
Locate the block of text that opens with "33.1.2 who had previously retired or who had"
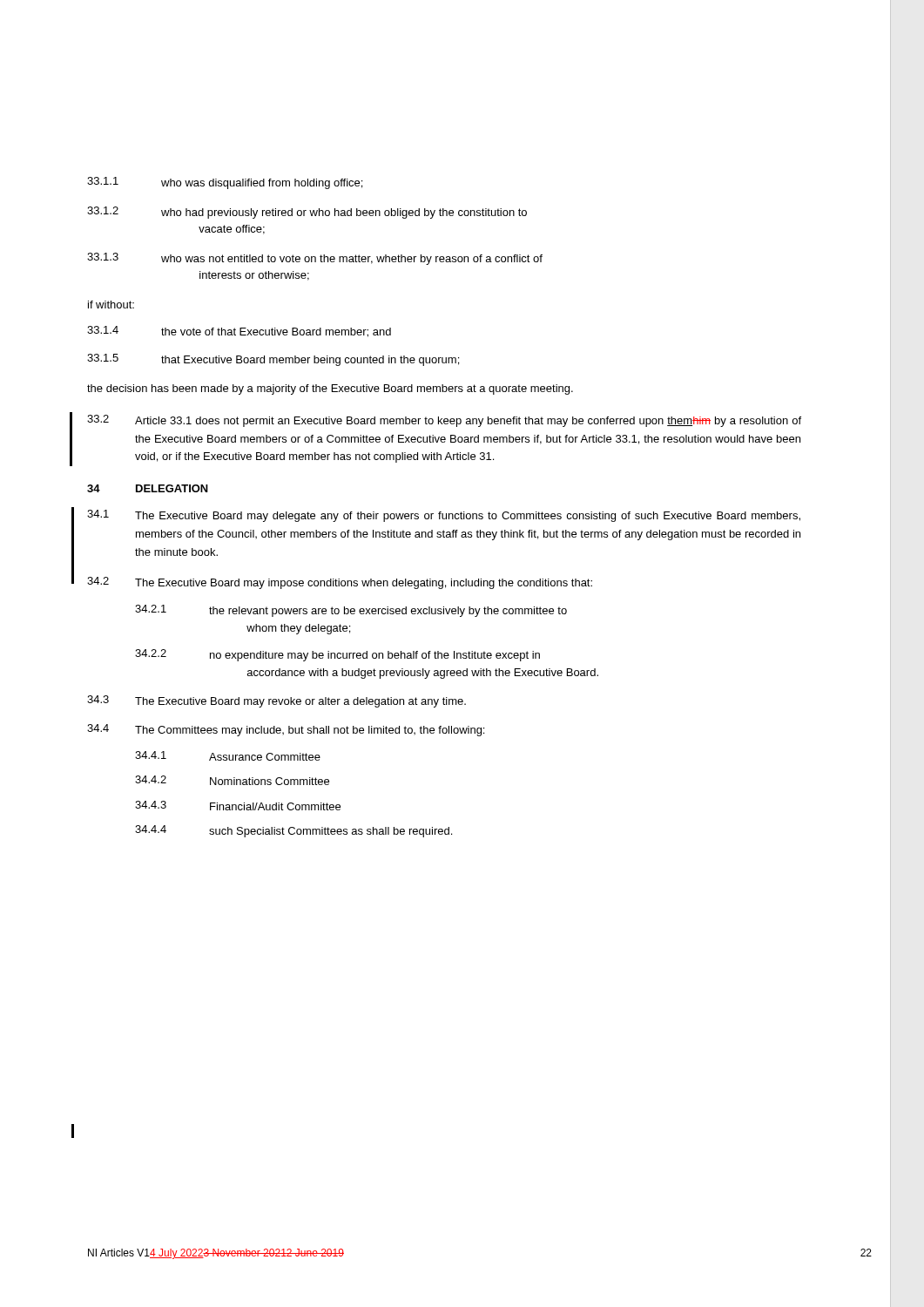pyautogui.click(x=444, y=220)
